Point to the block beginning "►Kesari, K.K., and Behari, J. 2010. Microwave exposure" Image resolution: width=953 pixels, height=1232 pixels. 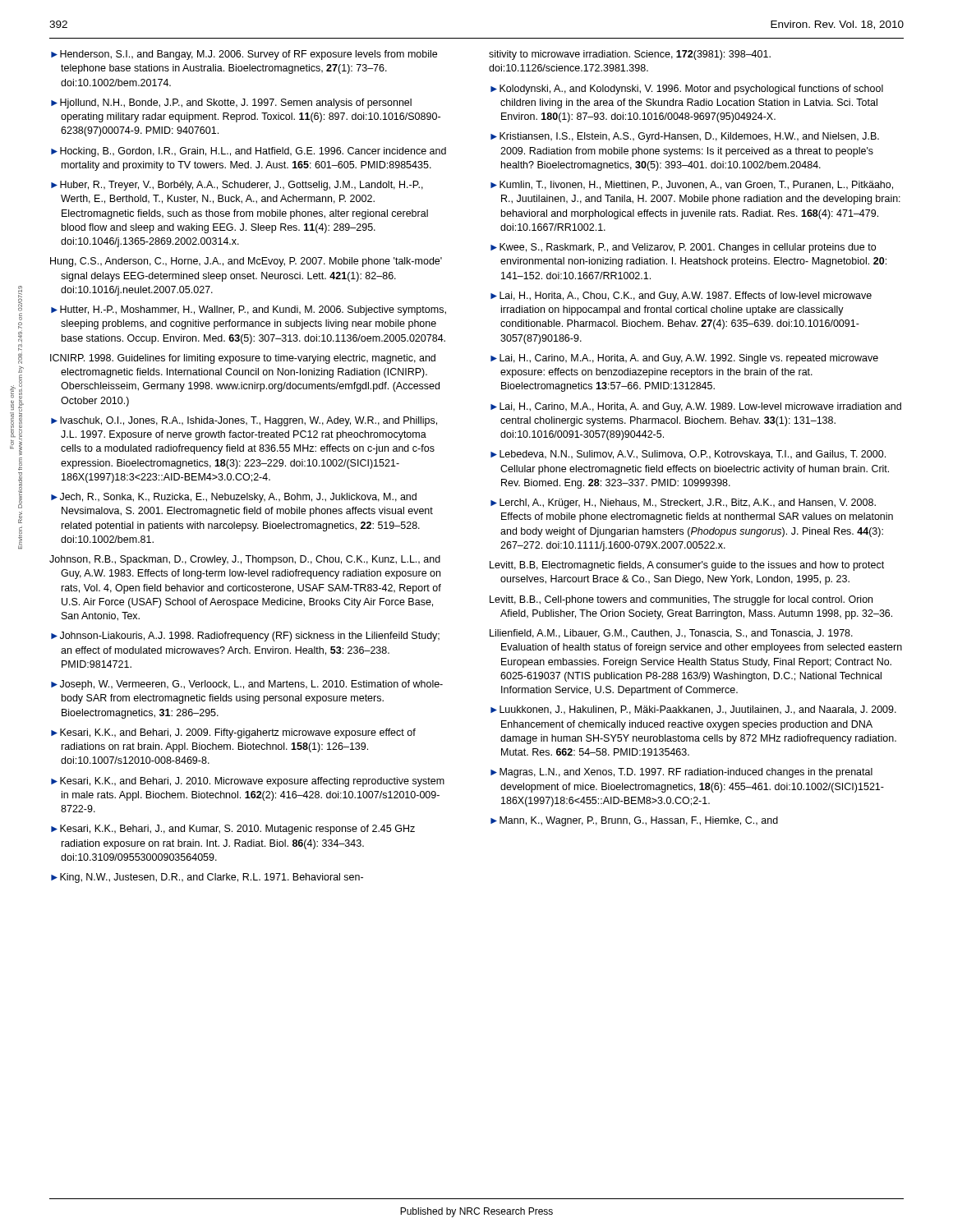247,795
